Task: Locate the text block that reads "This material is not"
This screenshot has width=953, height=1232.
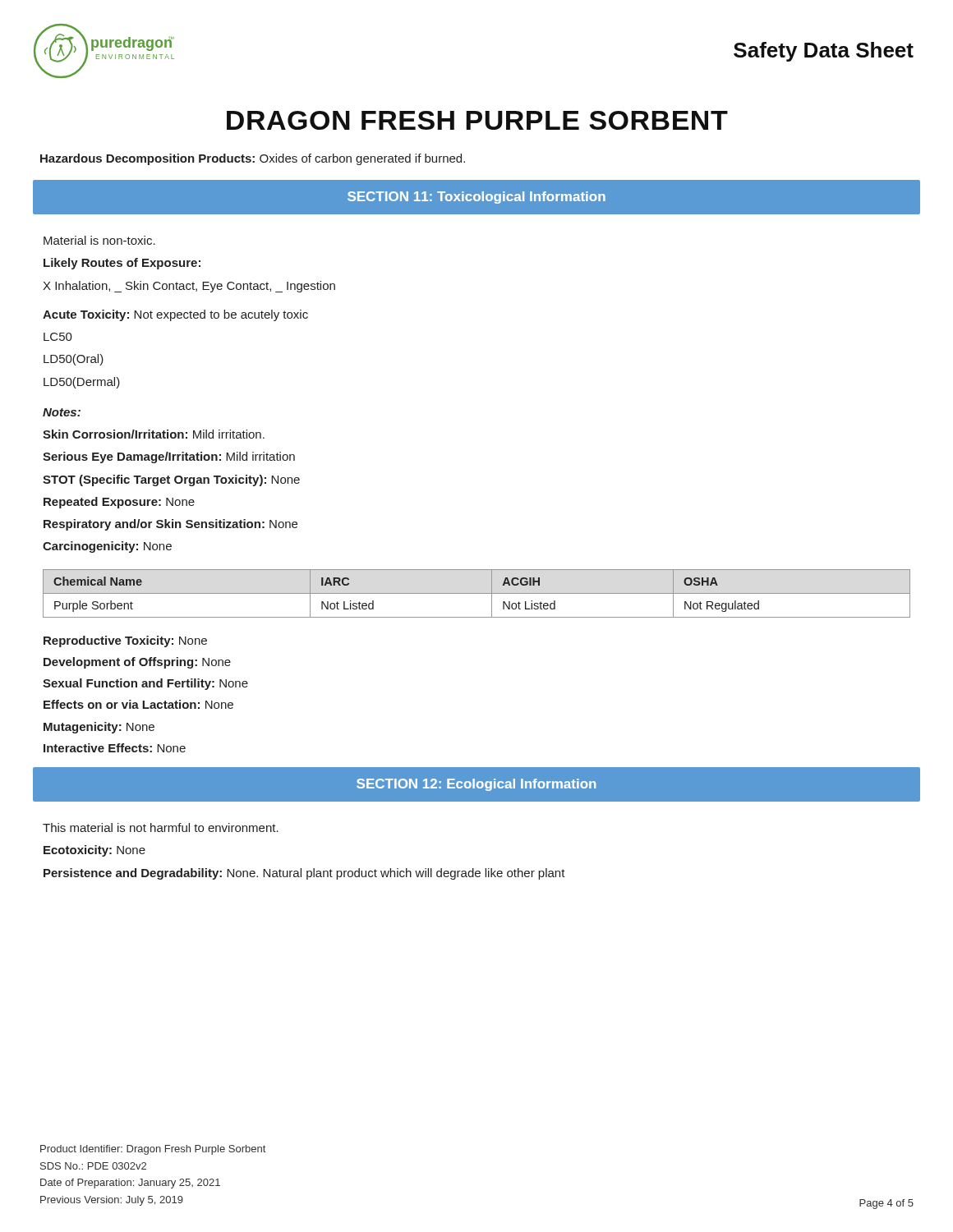Action: 161,827
